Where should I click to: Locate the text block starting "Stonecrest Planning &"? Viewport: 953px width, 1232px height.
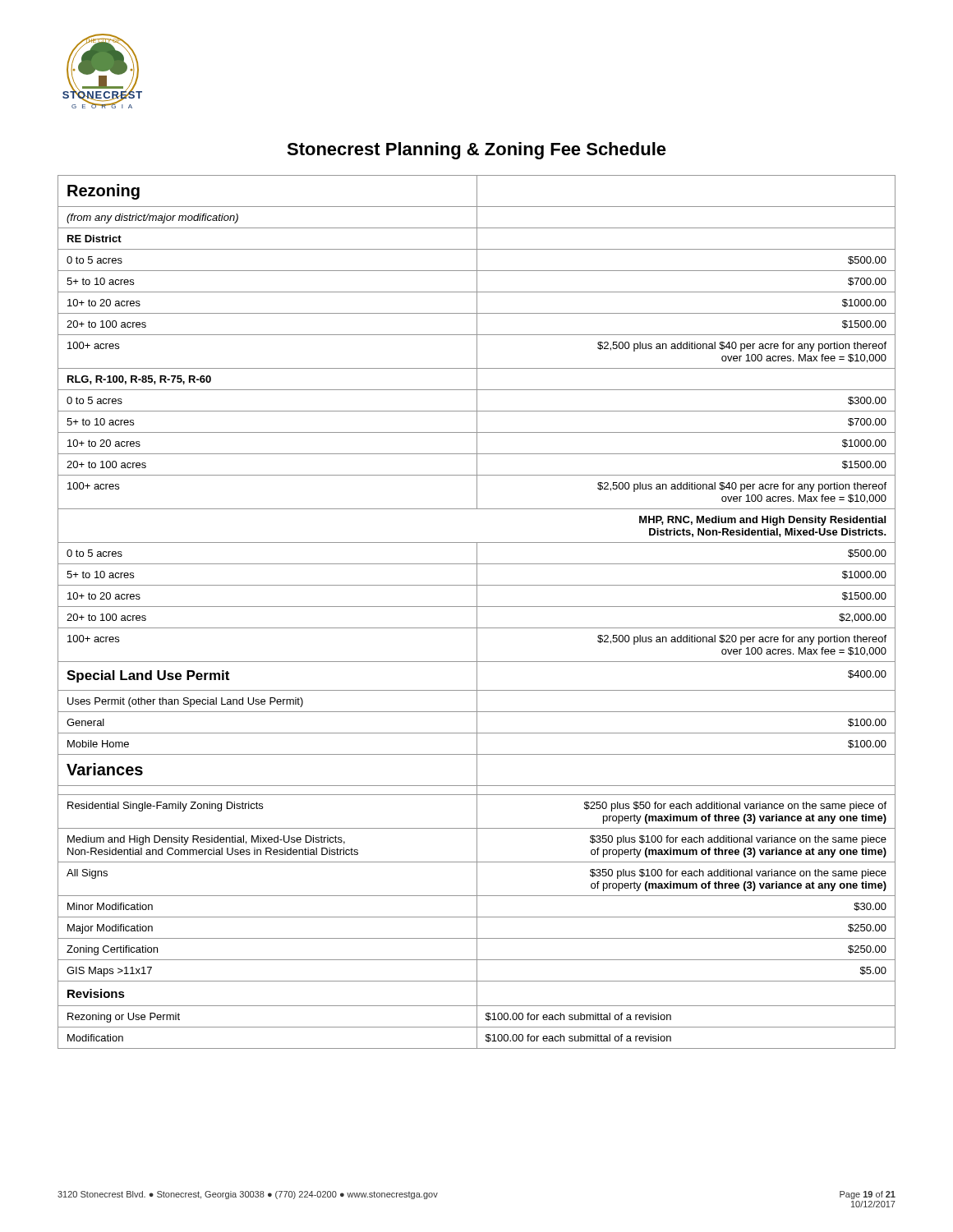(476, 149)
